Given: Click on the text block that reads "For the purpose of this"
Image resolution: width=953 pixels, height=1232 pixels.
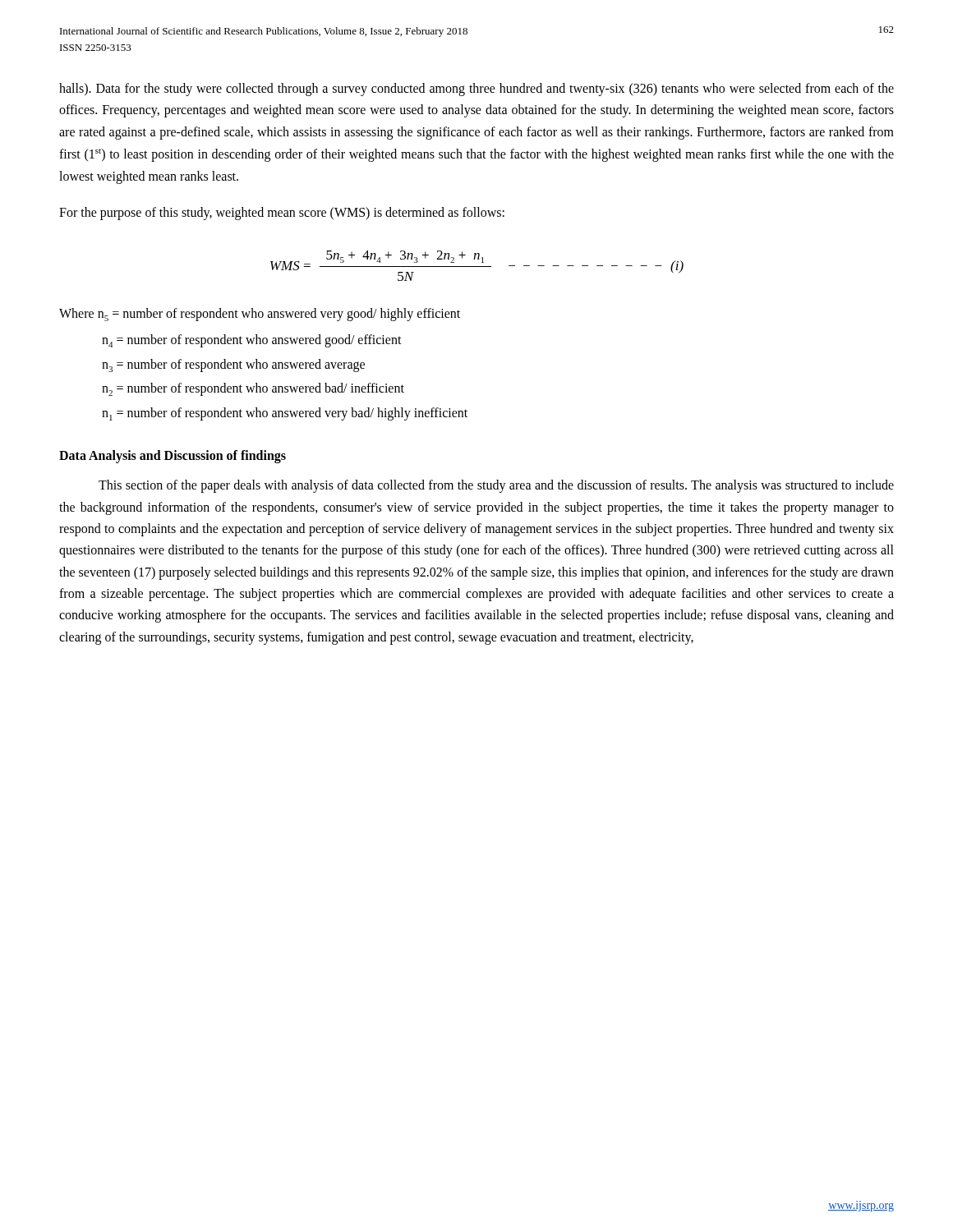Looking at the screenshot, I should (282, 213).
